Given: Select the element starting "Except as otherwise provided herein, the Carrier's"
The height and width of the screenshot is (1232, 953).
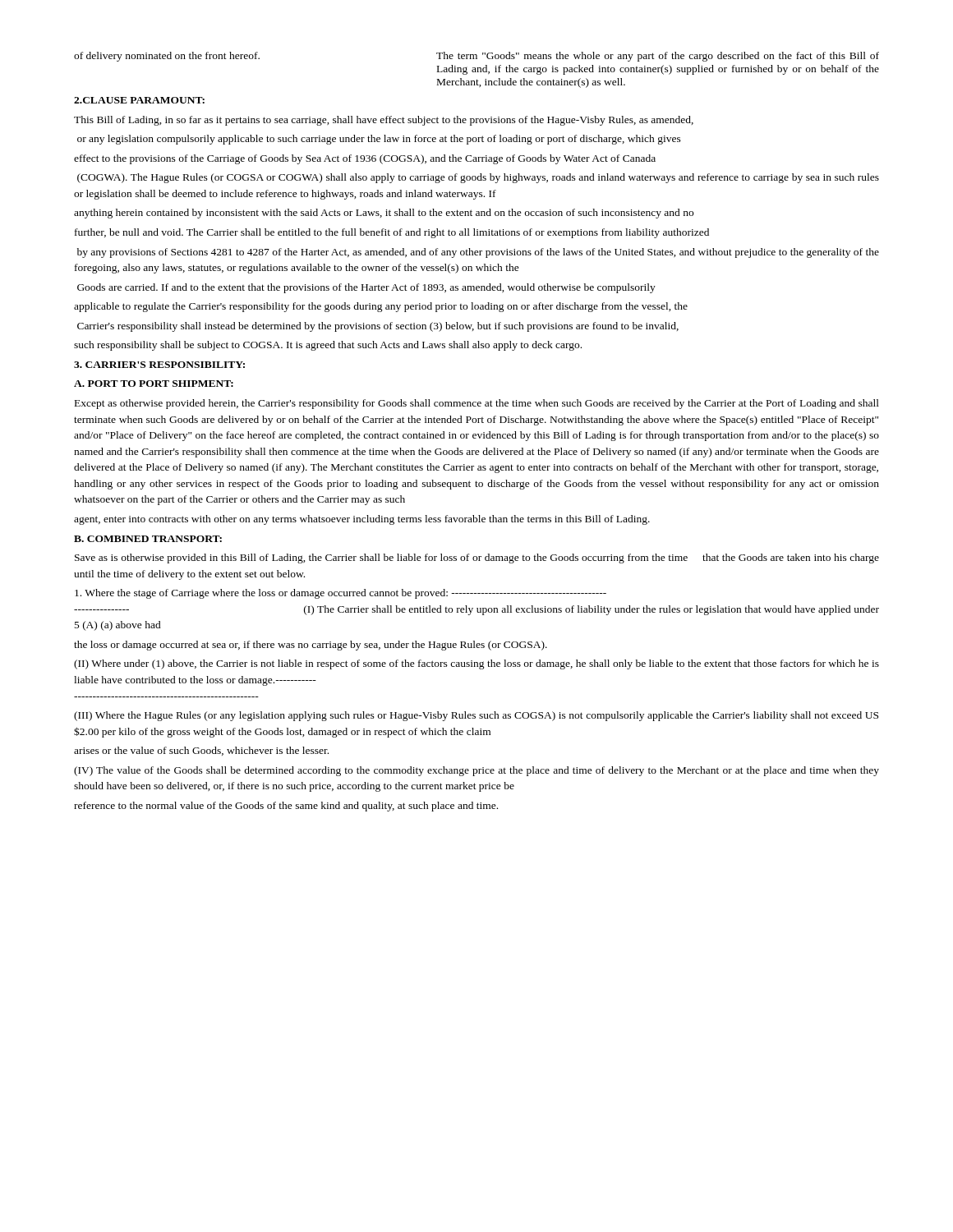Looking at the screenshot, I should [476, 451].
